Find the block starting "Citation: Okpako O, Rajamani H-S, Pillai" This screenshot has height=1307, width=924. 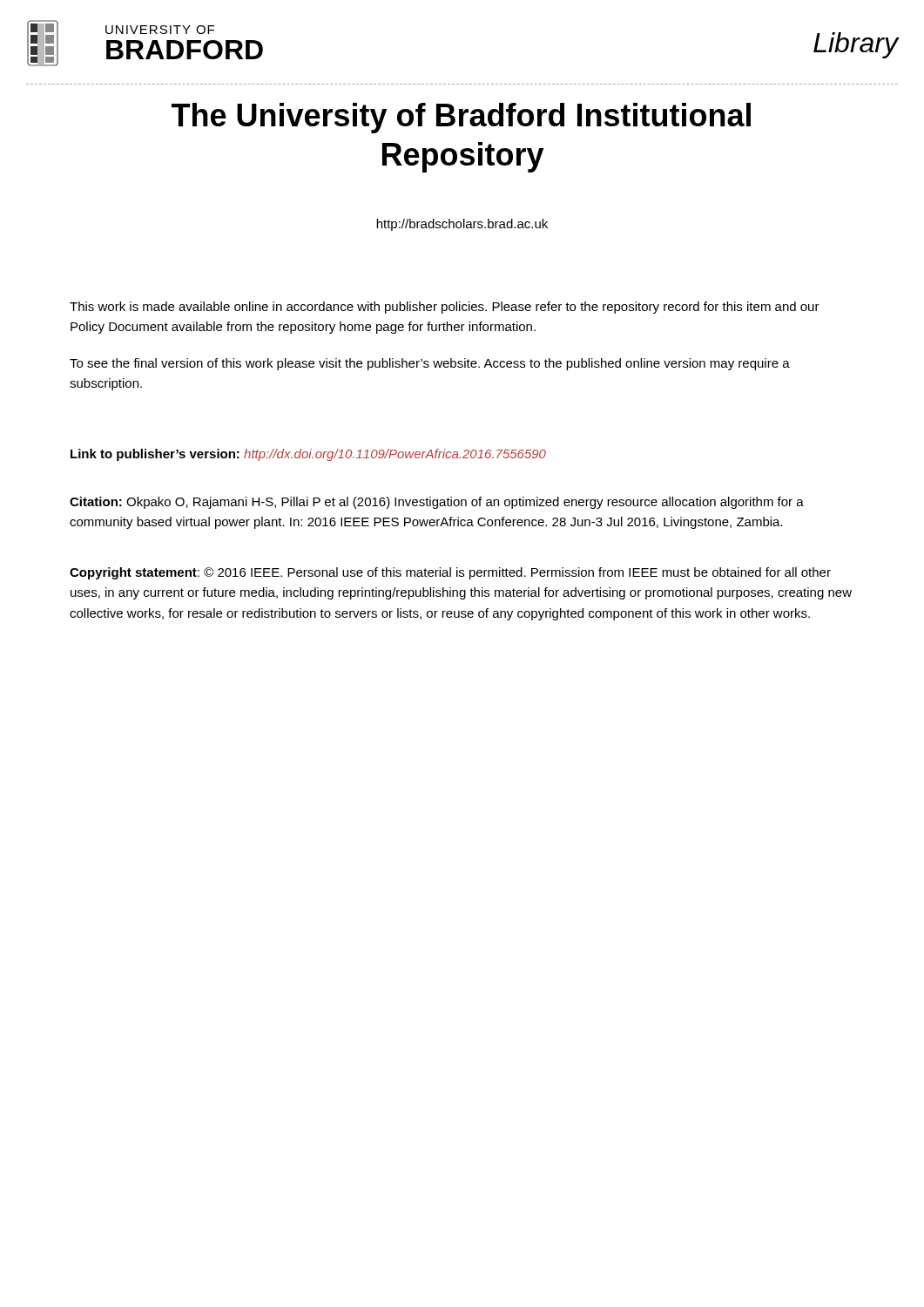(462, 512)
